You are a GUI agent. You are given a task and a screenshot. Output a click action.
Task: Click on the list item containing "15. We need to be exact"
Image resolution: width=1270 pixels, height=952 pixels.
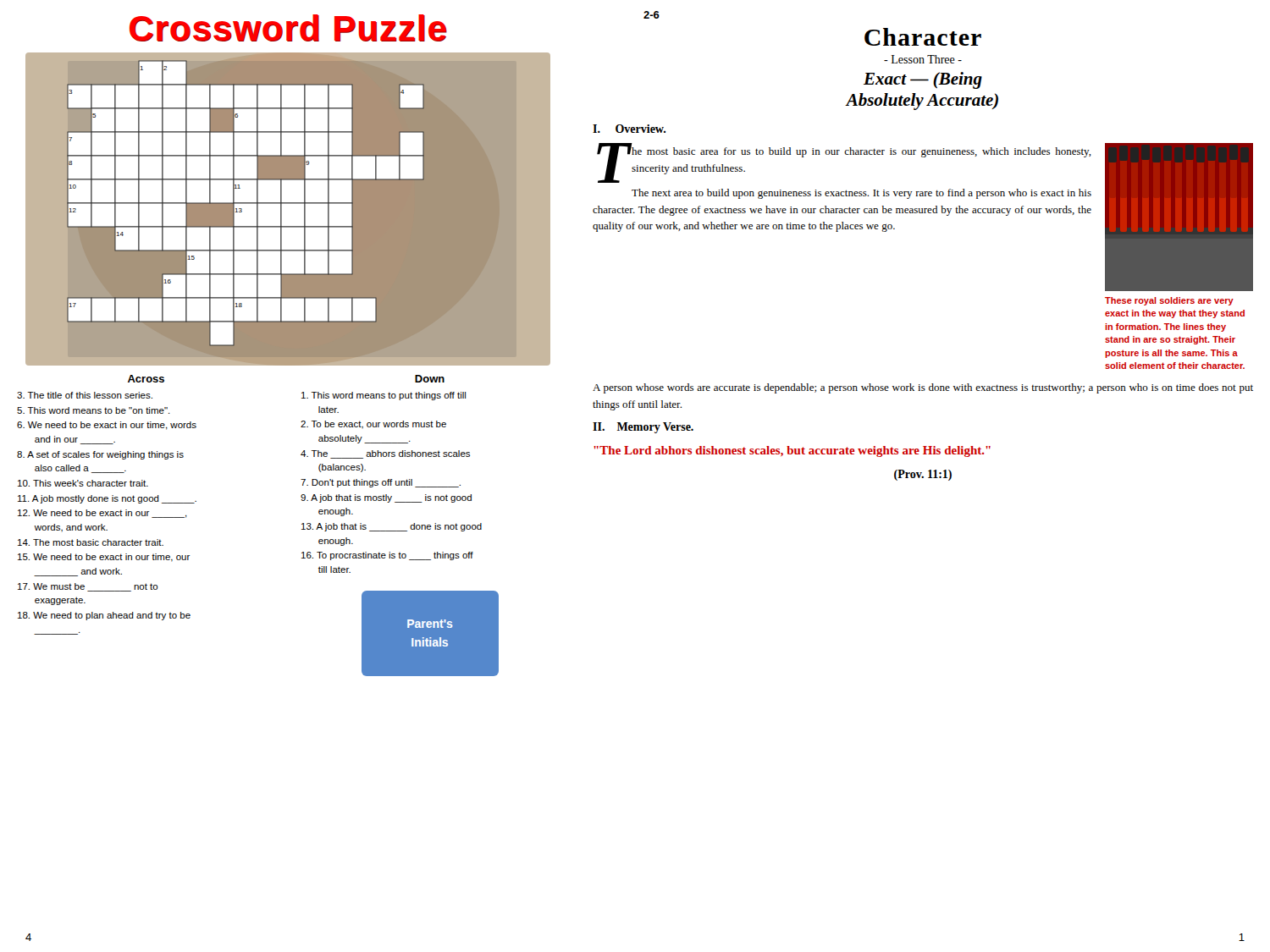[103, 564]
